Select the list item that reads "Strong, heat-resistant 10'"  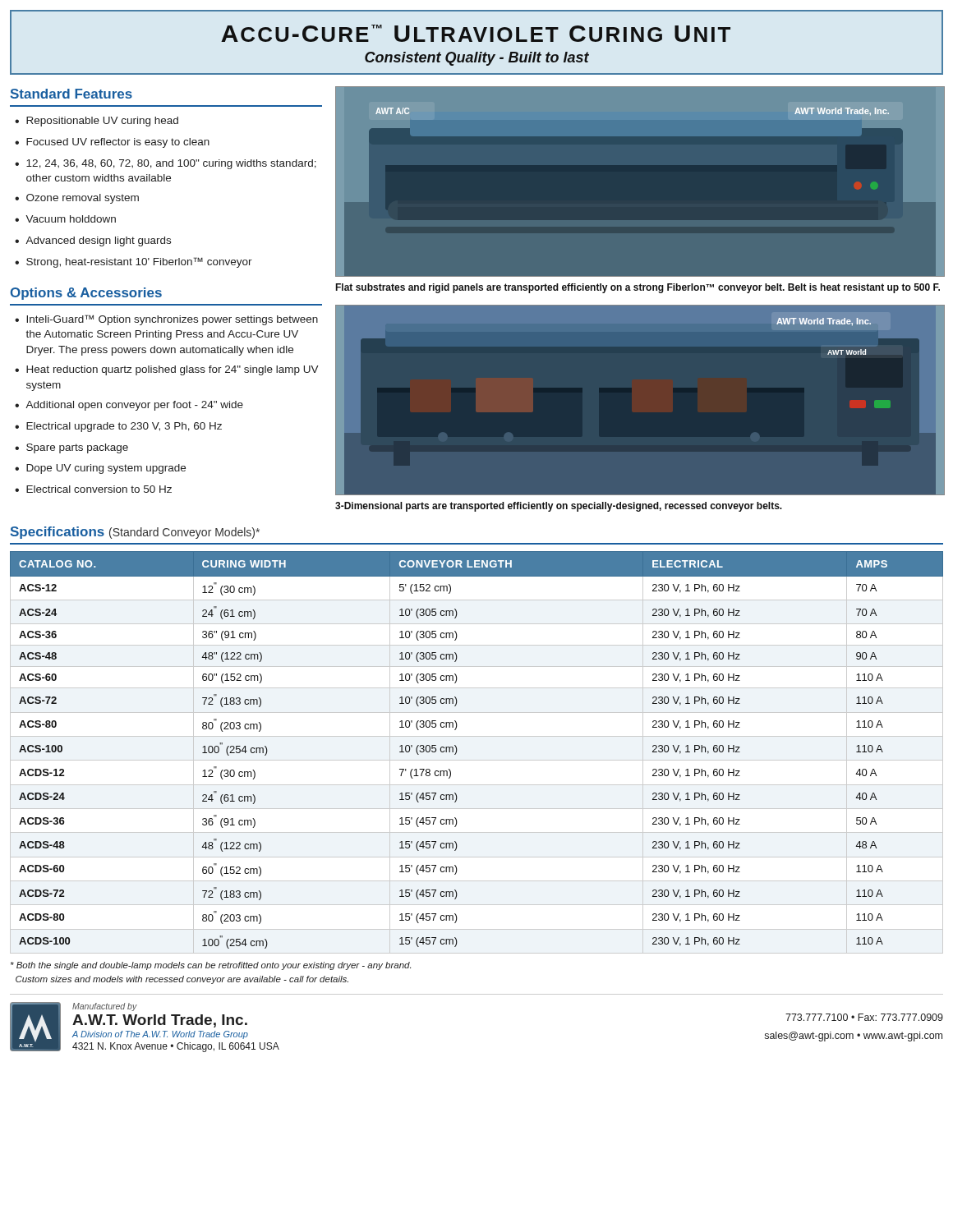pos(139,261)
